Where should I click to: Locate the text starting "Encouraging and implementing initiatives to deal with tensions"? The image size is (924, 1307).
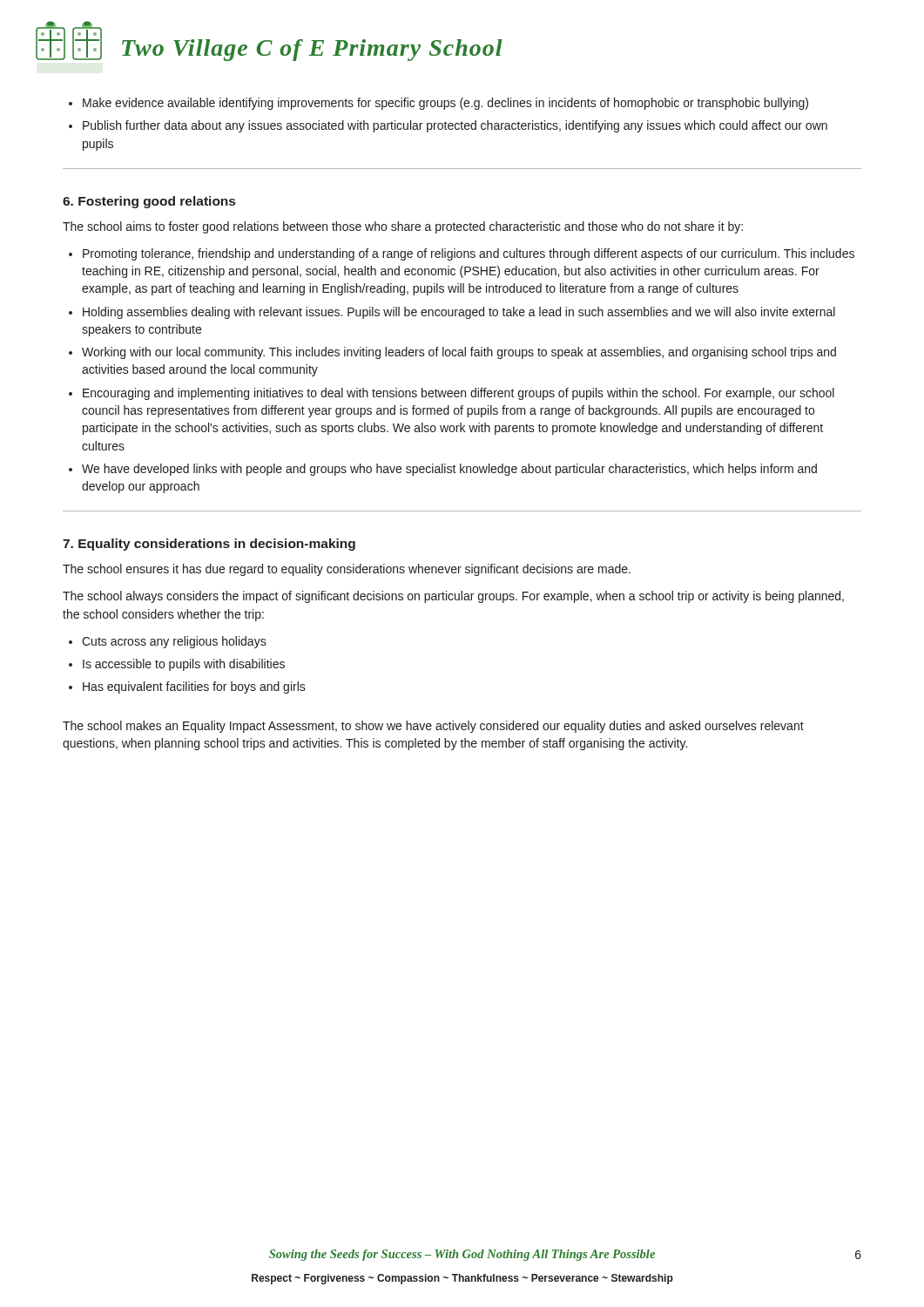458,419
